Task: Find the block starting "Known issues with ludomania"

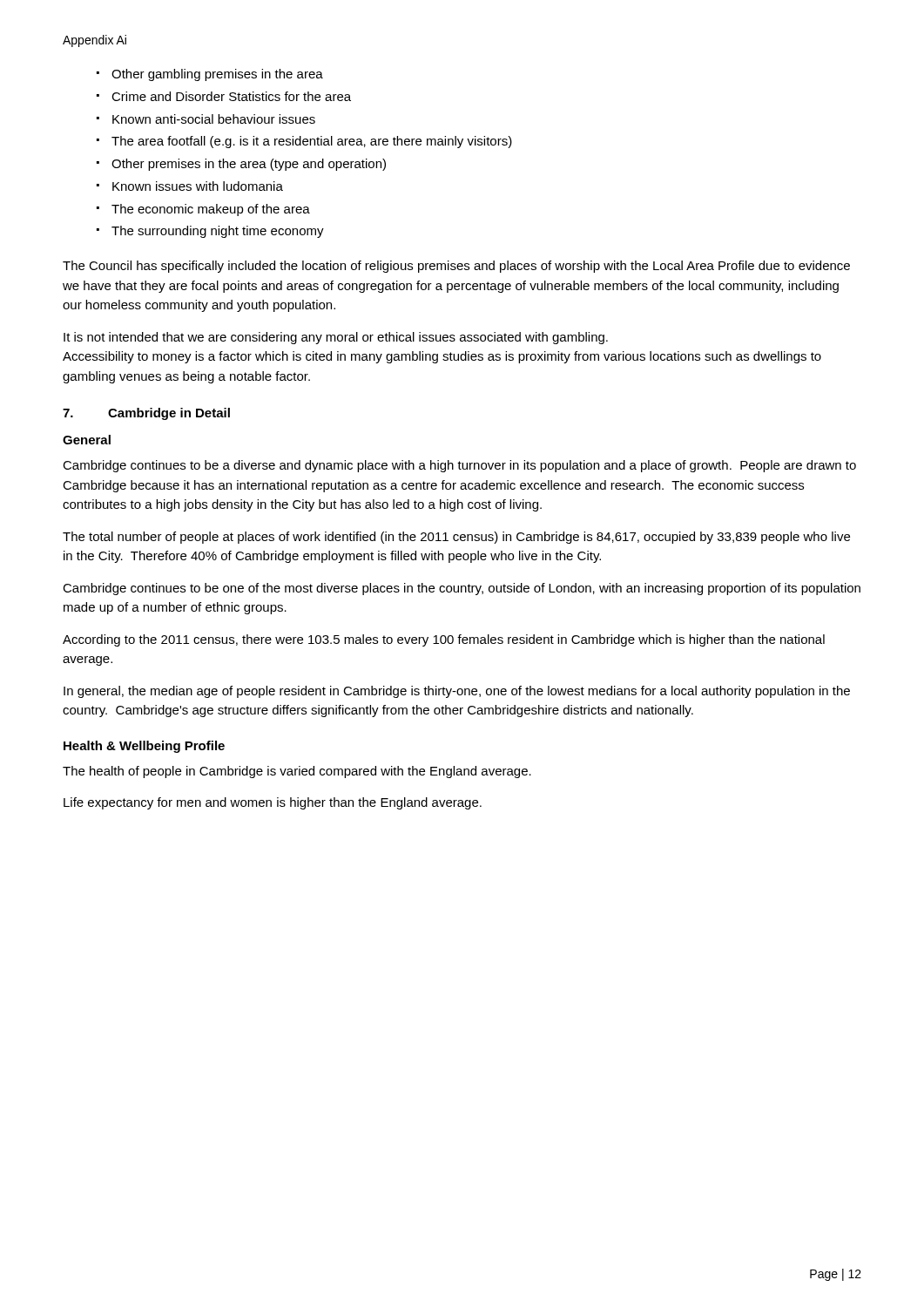Action: (197, 186)
